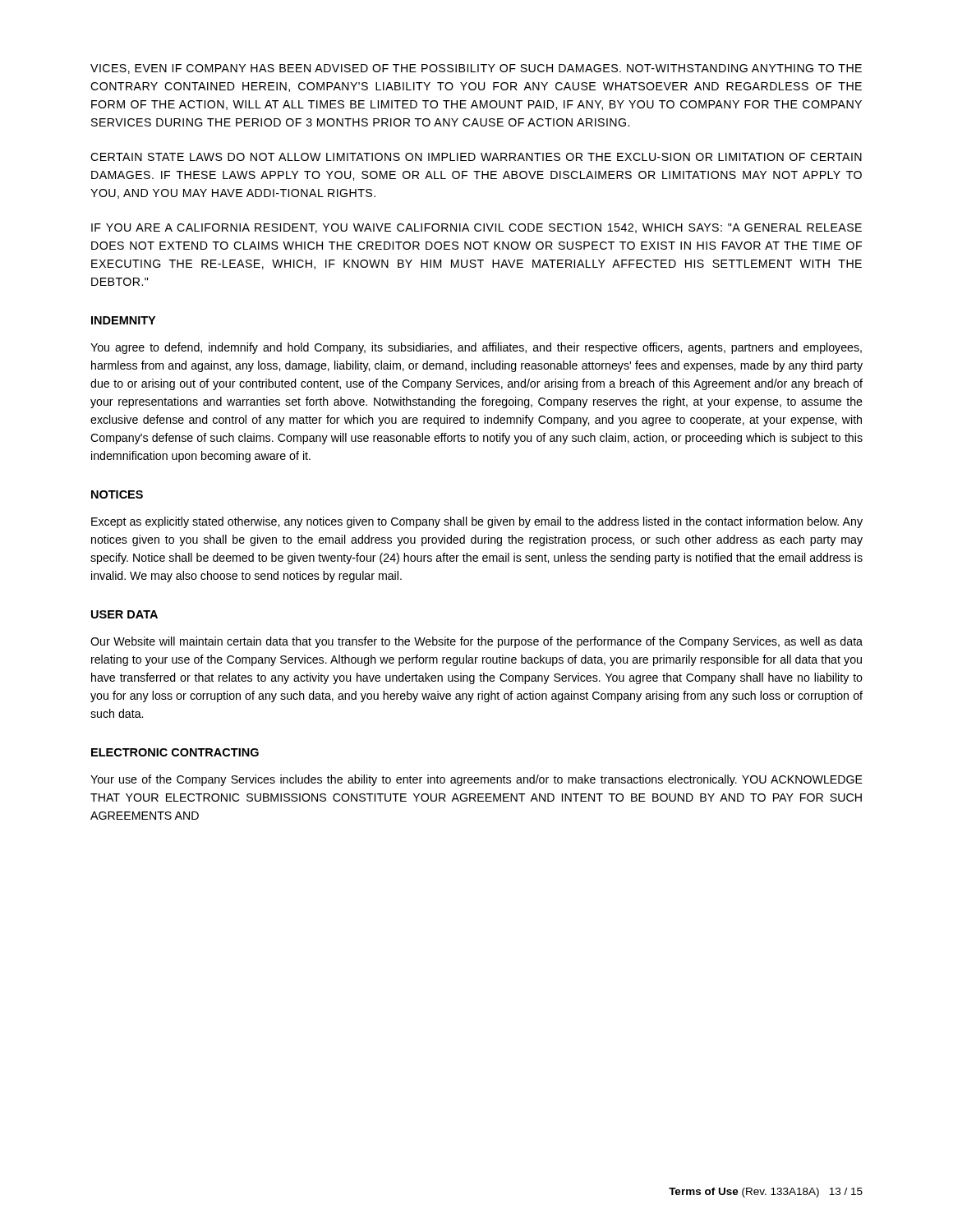Viewport: 953px width, 1232px height.
Task: Navigate to the block starting "ELECTRONIC CONTRACTING"
Action: 175,752
